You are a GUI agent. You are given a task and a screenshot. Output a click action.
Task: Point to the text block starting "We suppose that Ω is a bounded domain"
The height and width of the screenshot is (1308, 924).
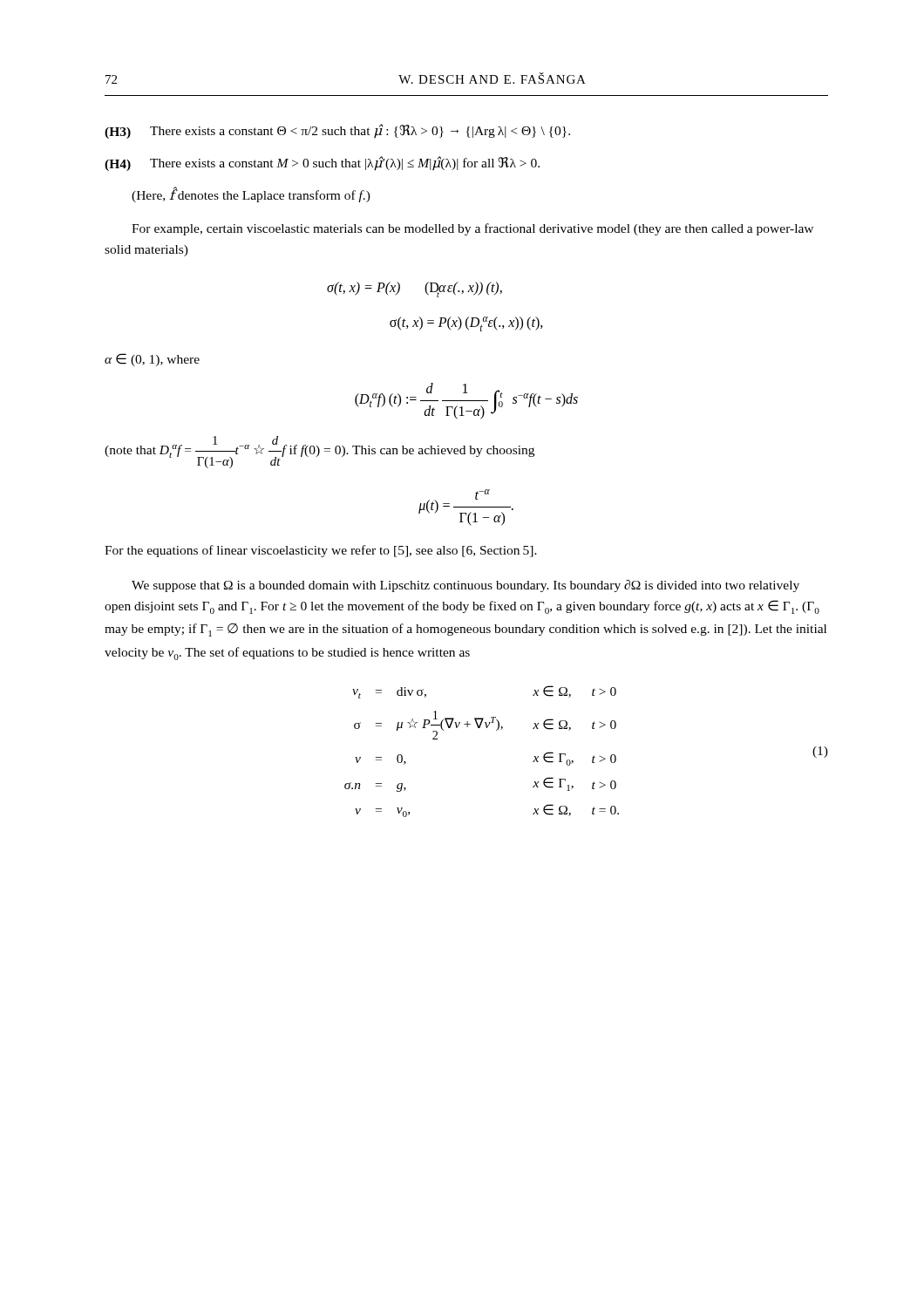466,619
